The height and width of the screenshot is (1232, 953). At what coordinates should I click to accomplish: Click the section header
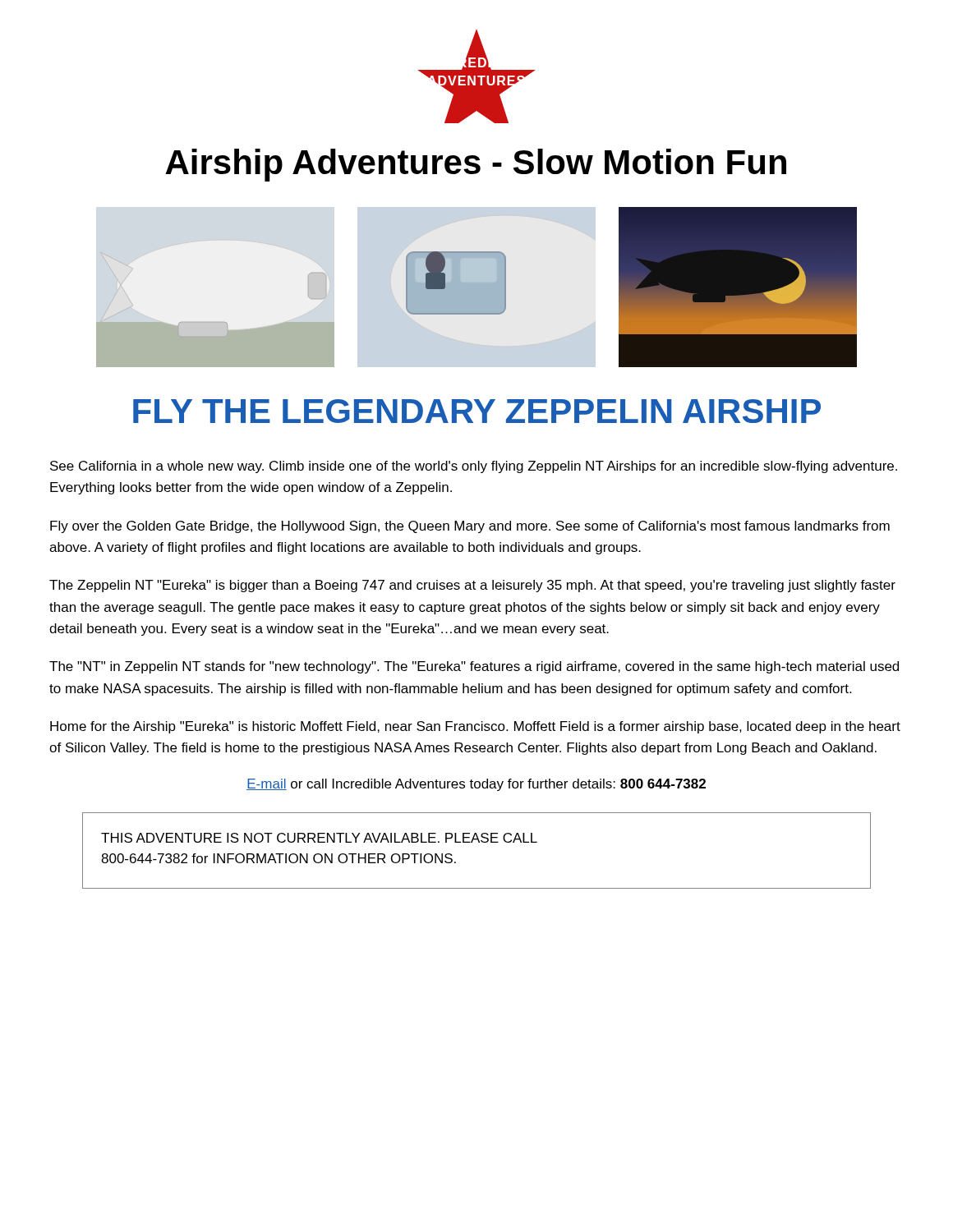coord(476,411)
